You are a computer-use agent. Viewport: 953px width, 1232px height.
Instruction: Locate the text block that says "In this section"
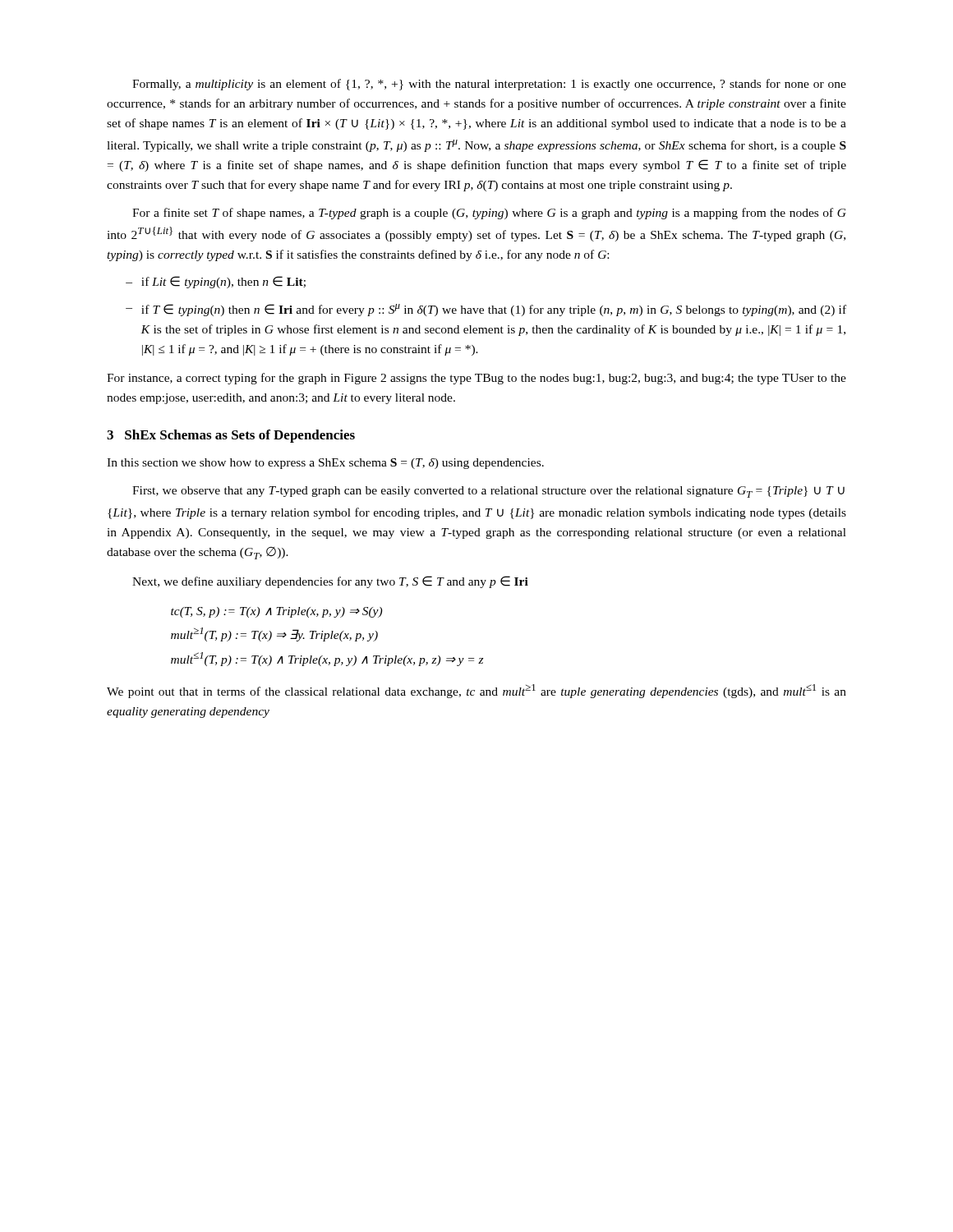click(476, 463)
